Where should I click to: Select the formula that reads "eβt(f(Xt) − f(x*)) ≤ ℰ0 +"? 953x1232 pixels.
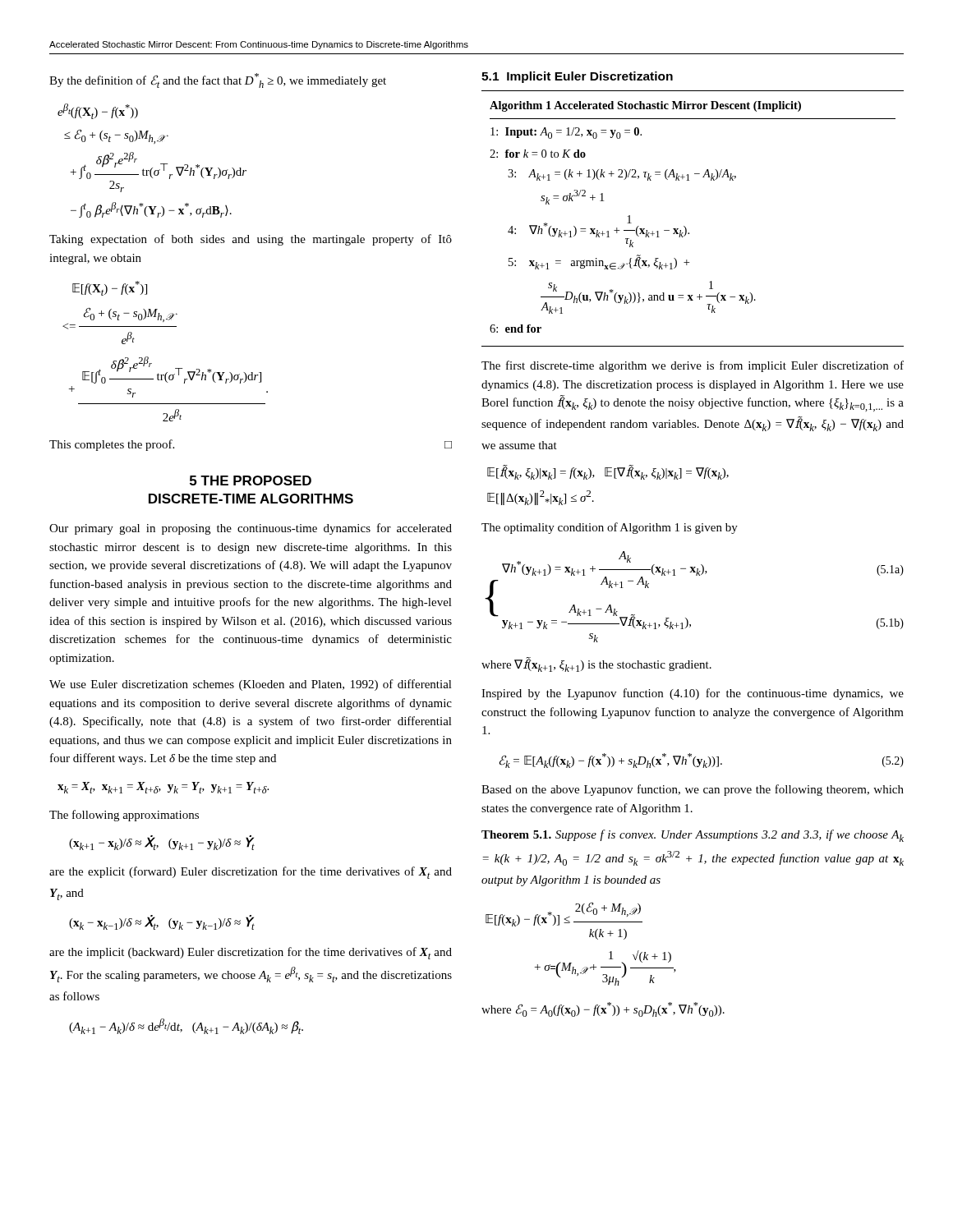point(152,161)
